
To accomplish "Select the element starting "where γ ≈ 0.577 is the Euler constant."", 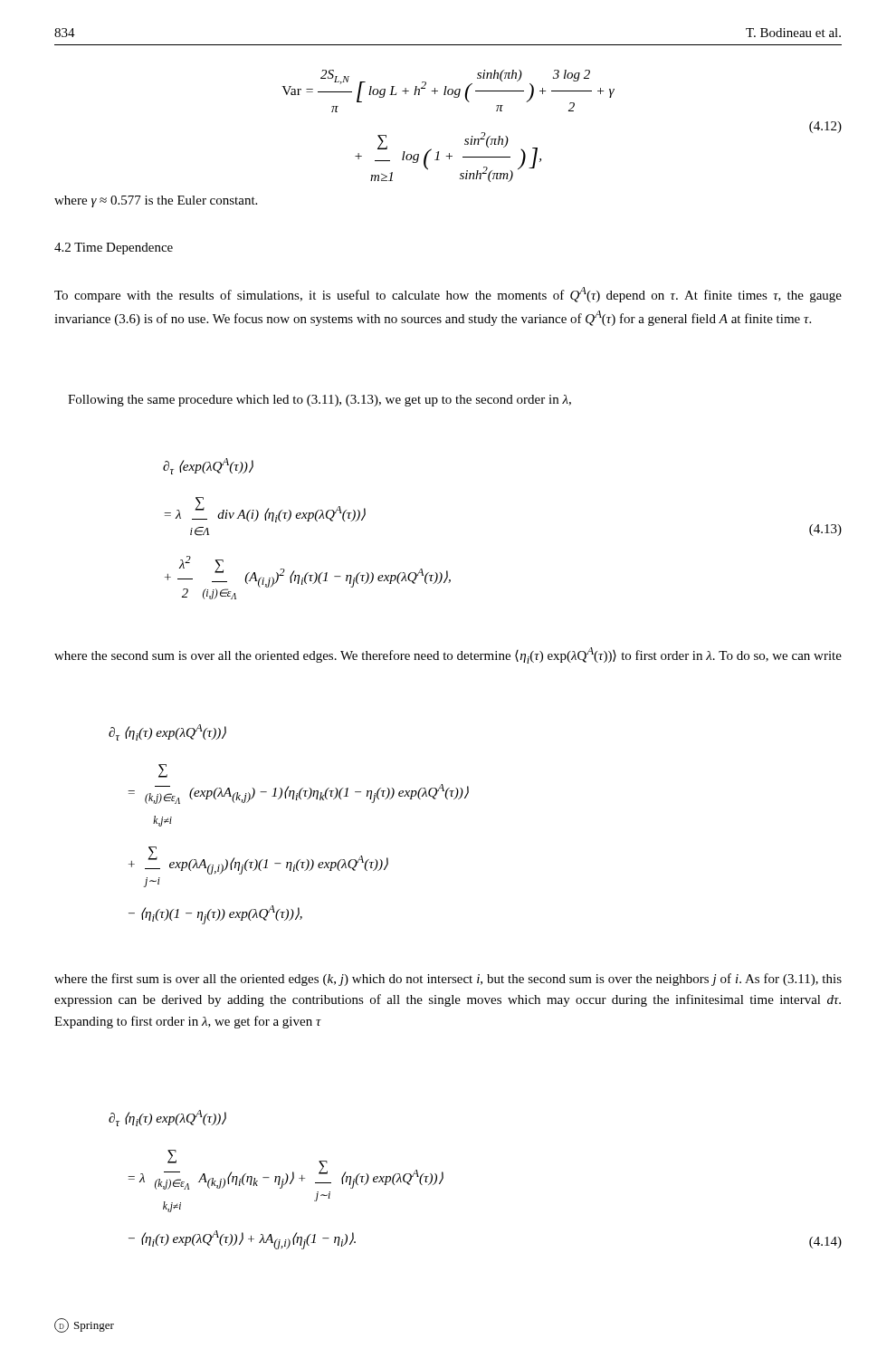I will (x=156, y=200).
